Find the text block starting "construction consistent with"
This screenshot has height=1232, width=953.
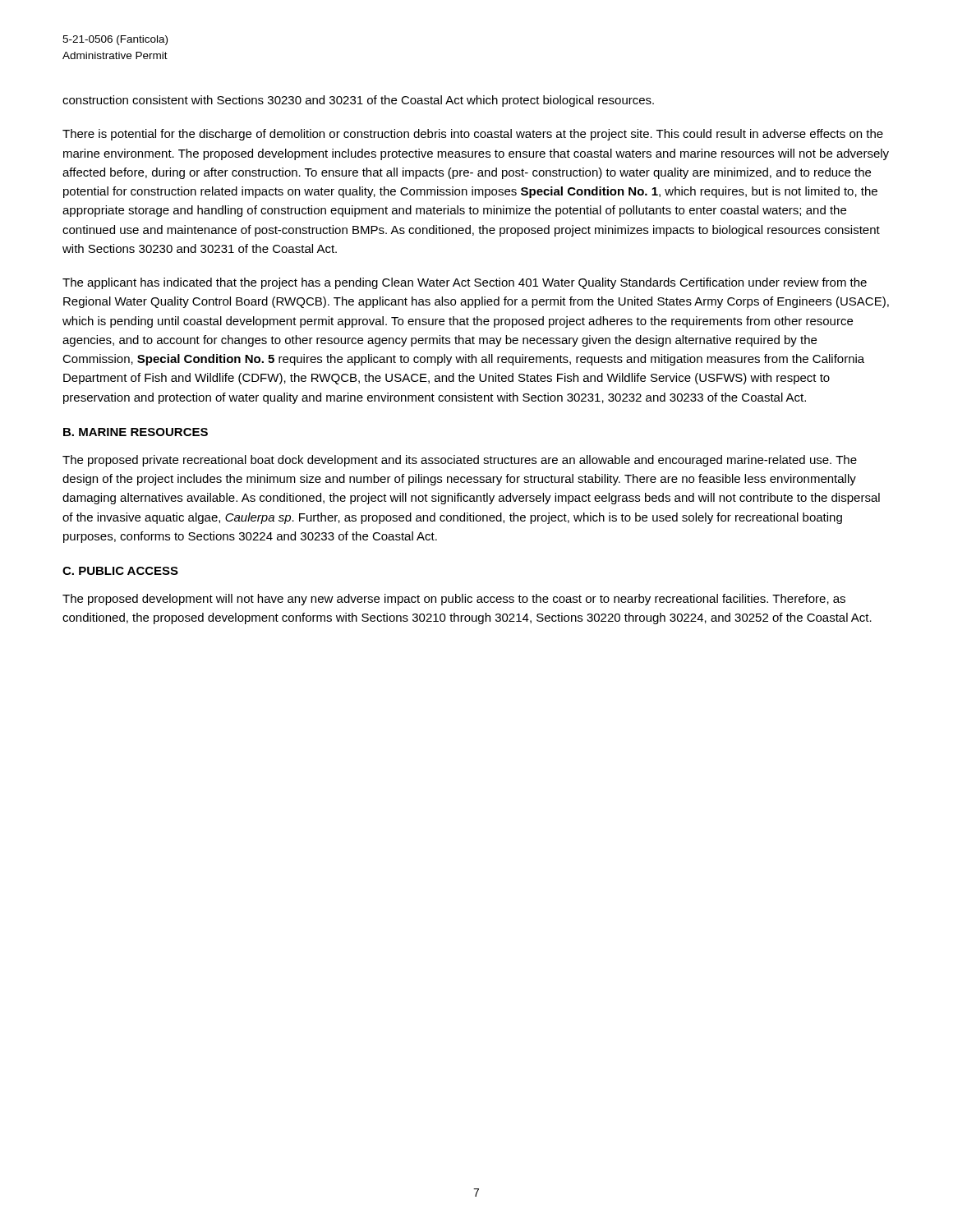point(359,100)
